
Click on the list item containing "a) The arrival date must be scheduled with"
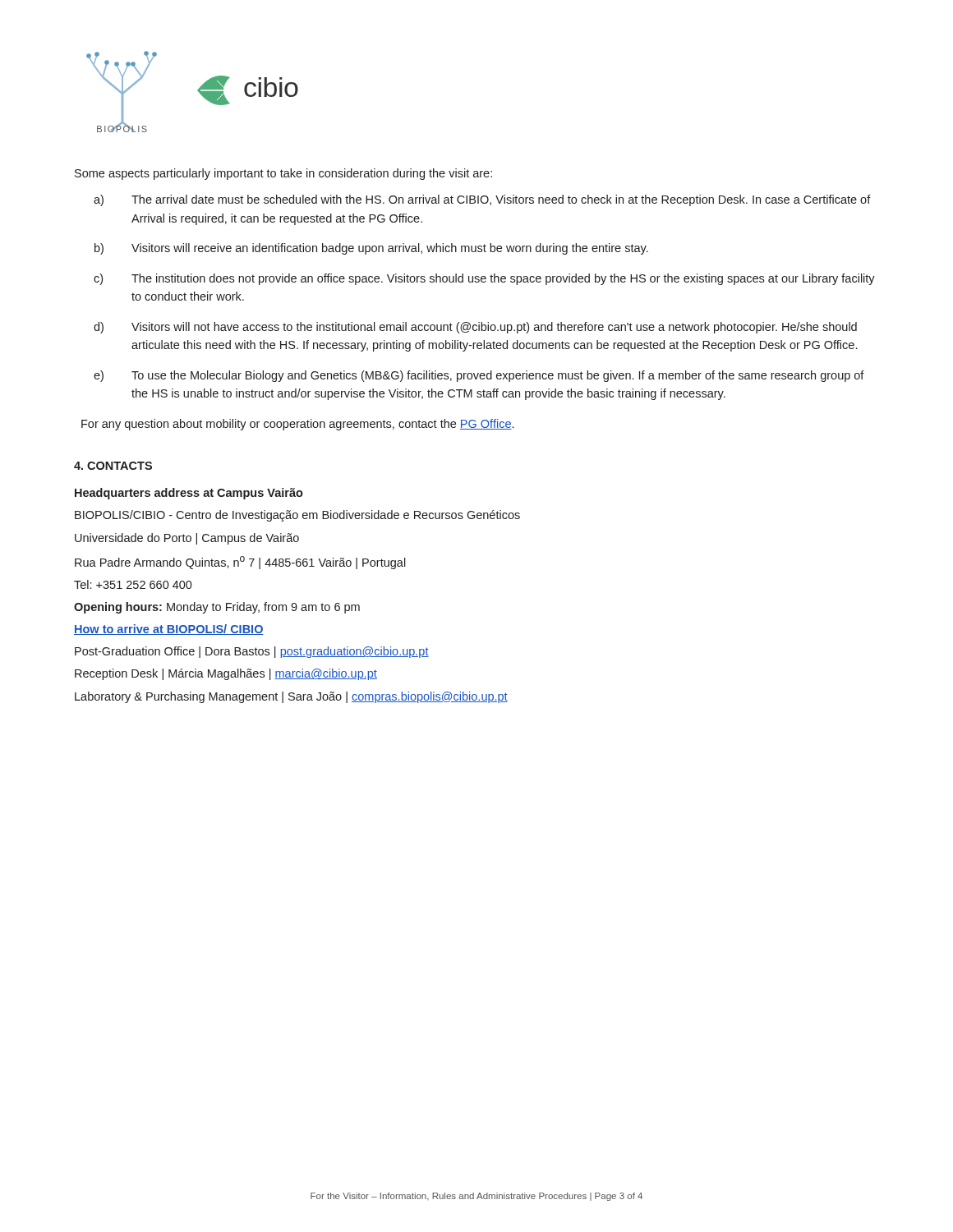coord(476,209)
